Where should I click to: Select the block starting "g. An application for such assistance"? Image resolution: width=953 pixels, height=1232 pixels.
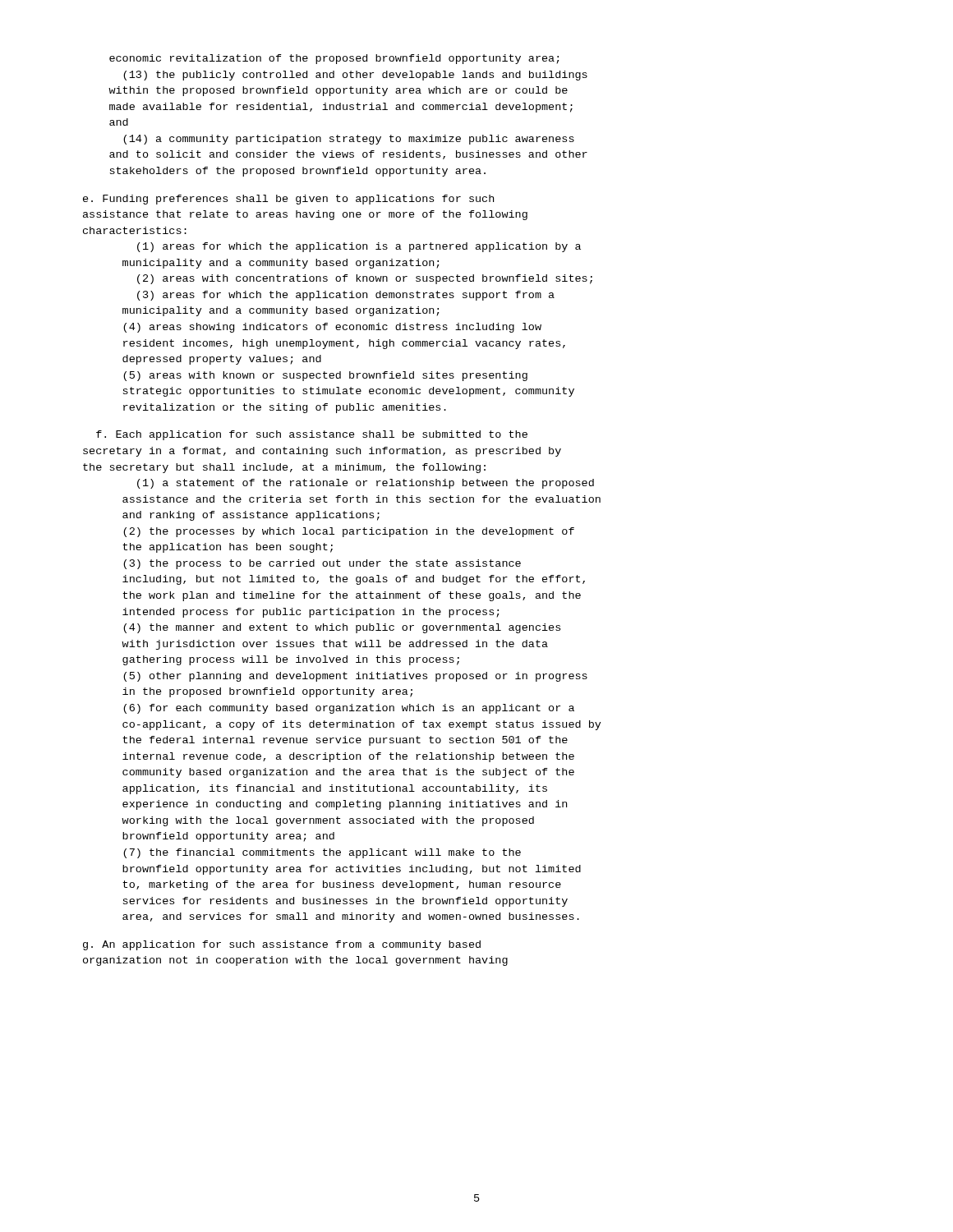pos(295,953)
